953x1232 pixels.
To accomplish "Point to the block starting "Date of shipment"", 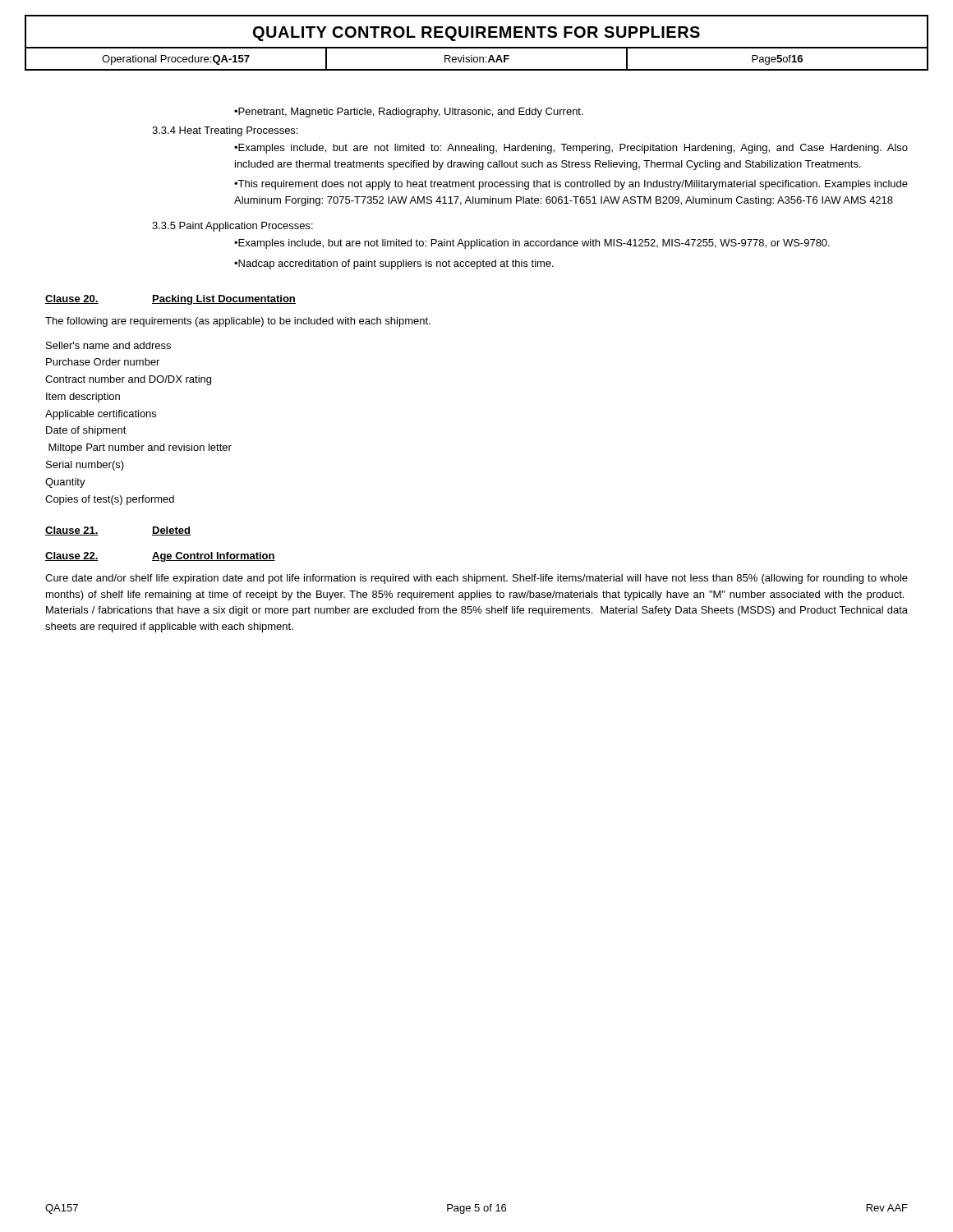I will coord(86,430).
